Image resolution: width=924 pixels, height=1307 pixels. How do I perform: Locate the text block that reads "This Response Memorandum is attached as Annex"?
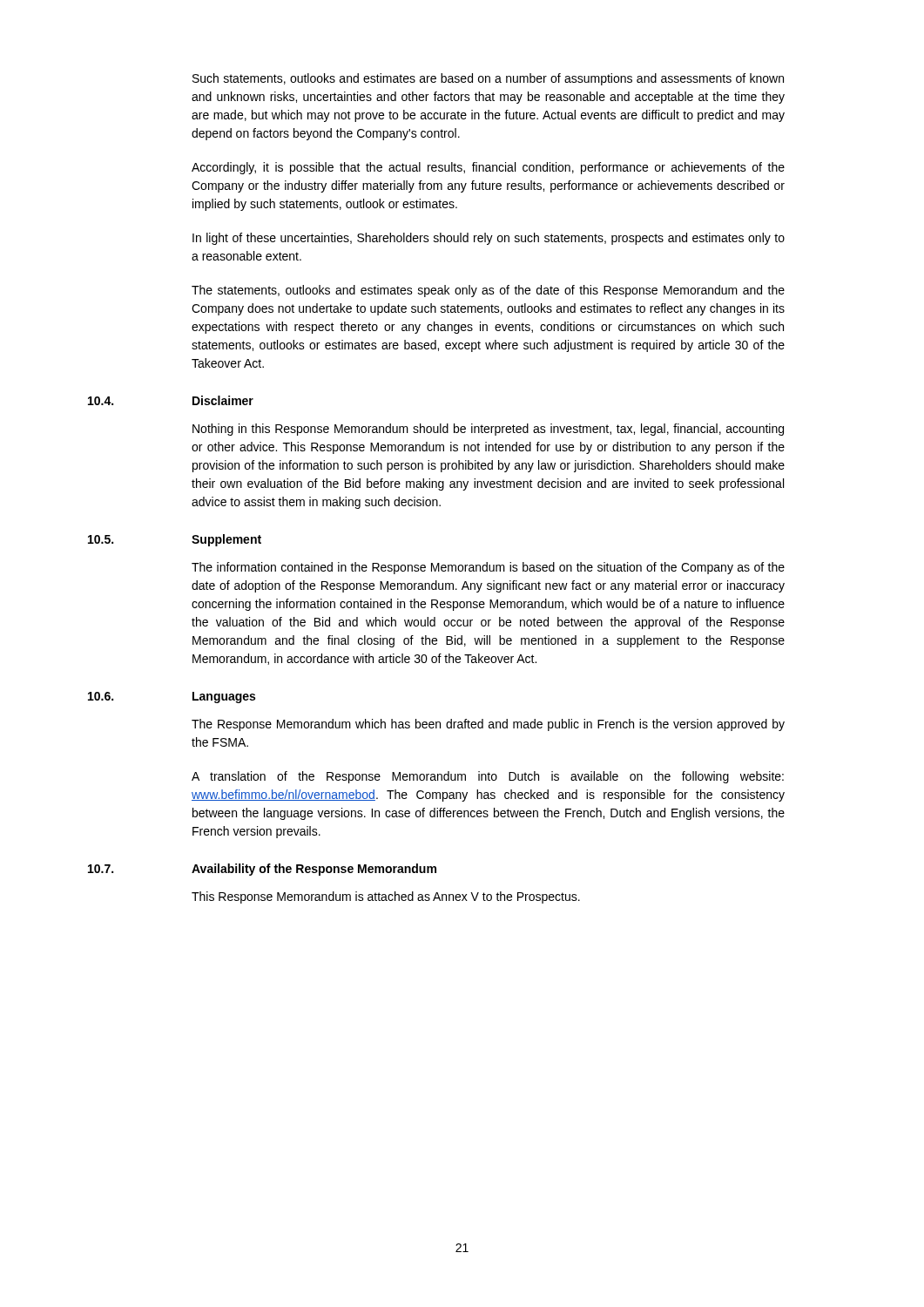tap(386, 897)
